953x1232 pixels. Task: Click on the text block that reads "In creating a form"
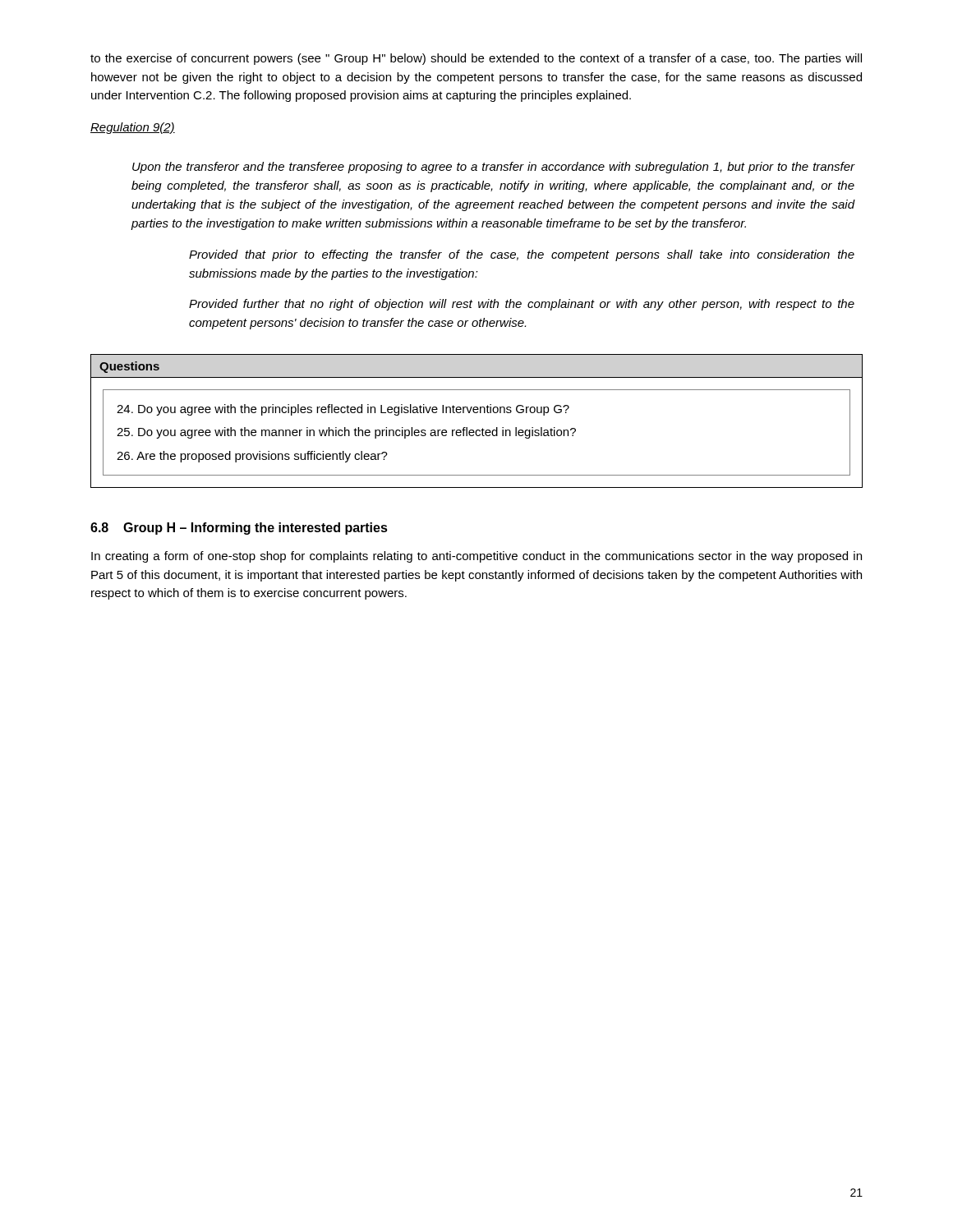coord(476,574)
